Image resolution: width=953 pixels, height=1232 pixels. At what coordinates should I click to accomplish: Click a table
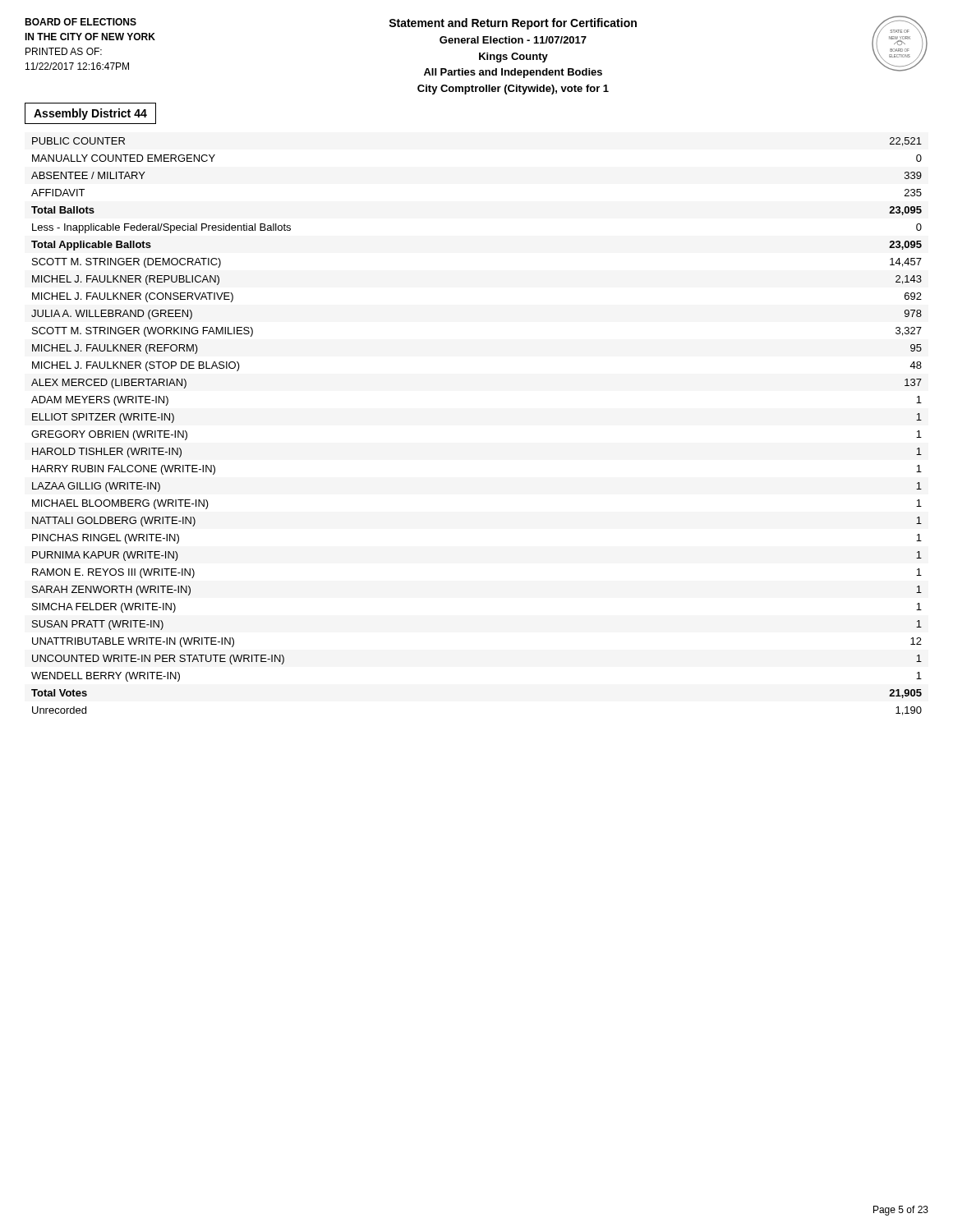tap(476, 425)
